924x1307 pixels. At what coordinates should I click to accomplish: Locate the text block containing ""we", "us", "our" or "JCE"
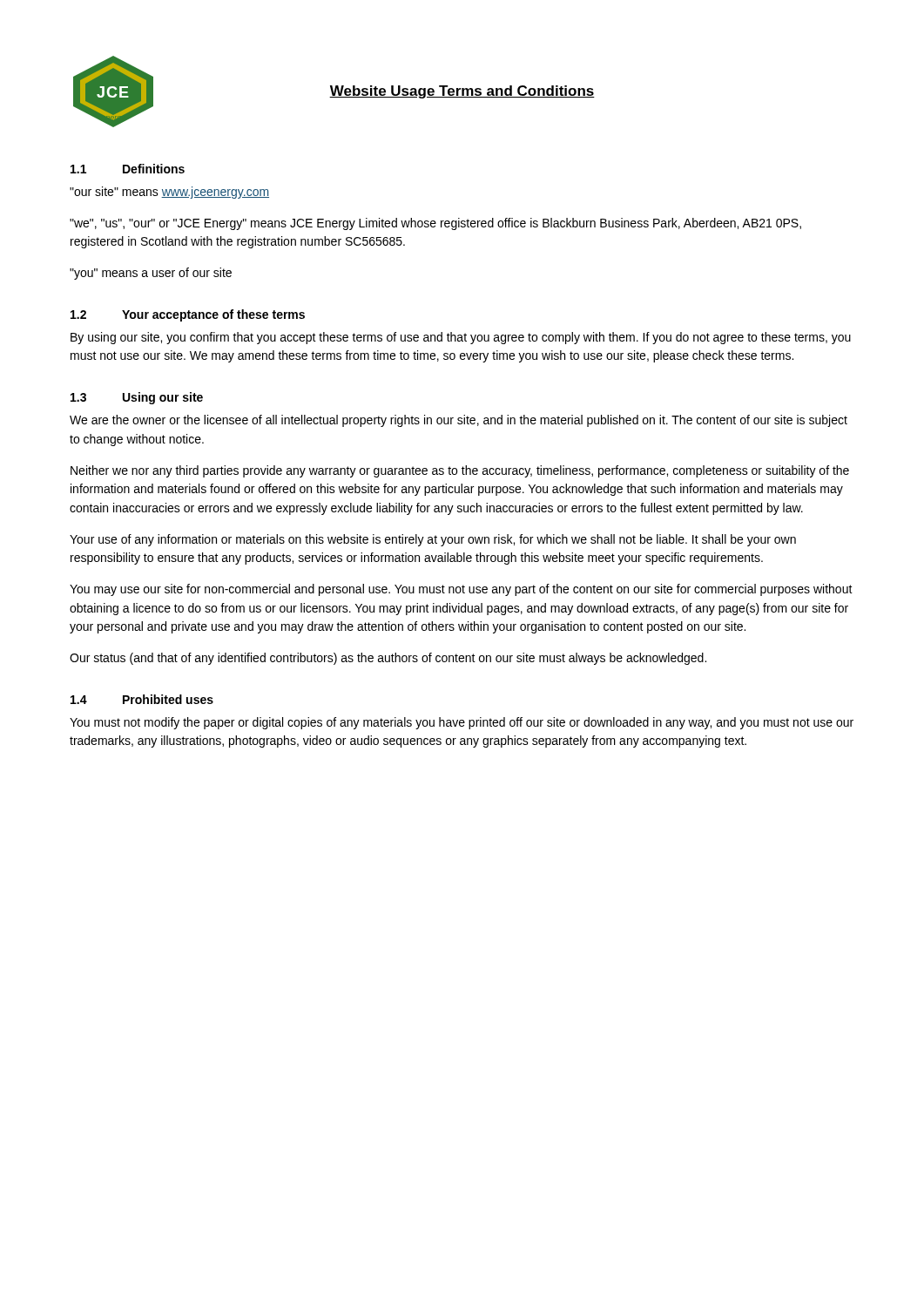click(436, 232)
